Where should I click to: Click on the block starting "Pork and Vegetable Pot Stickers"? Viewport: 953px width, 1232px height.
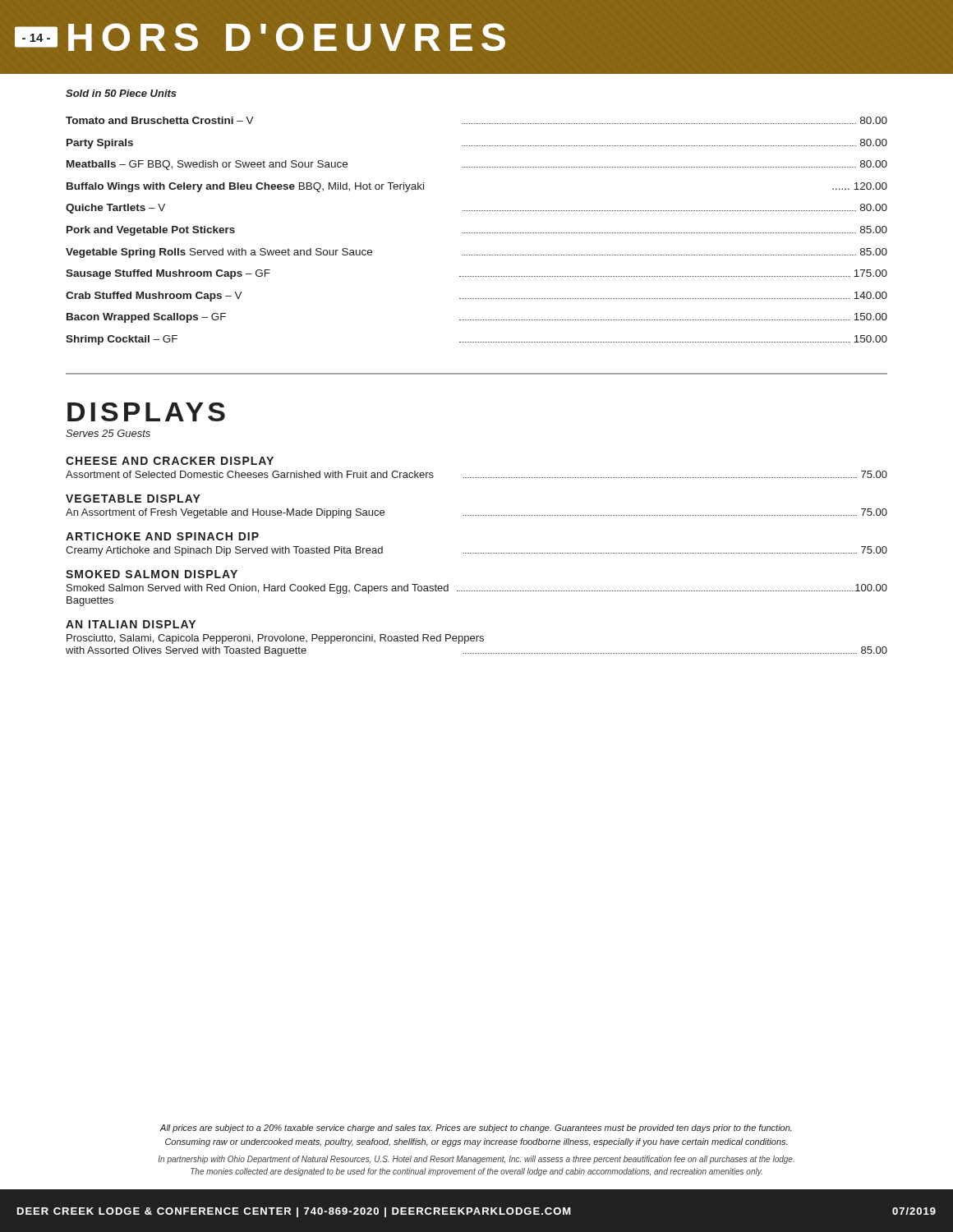(476, 230)
